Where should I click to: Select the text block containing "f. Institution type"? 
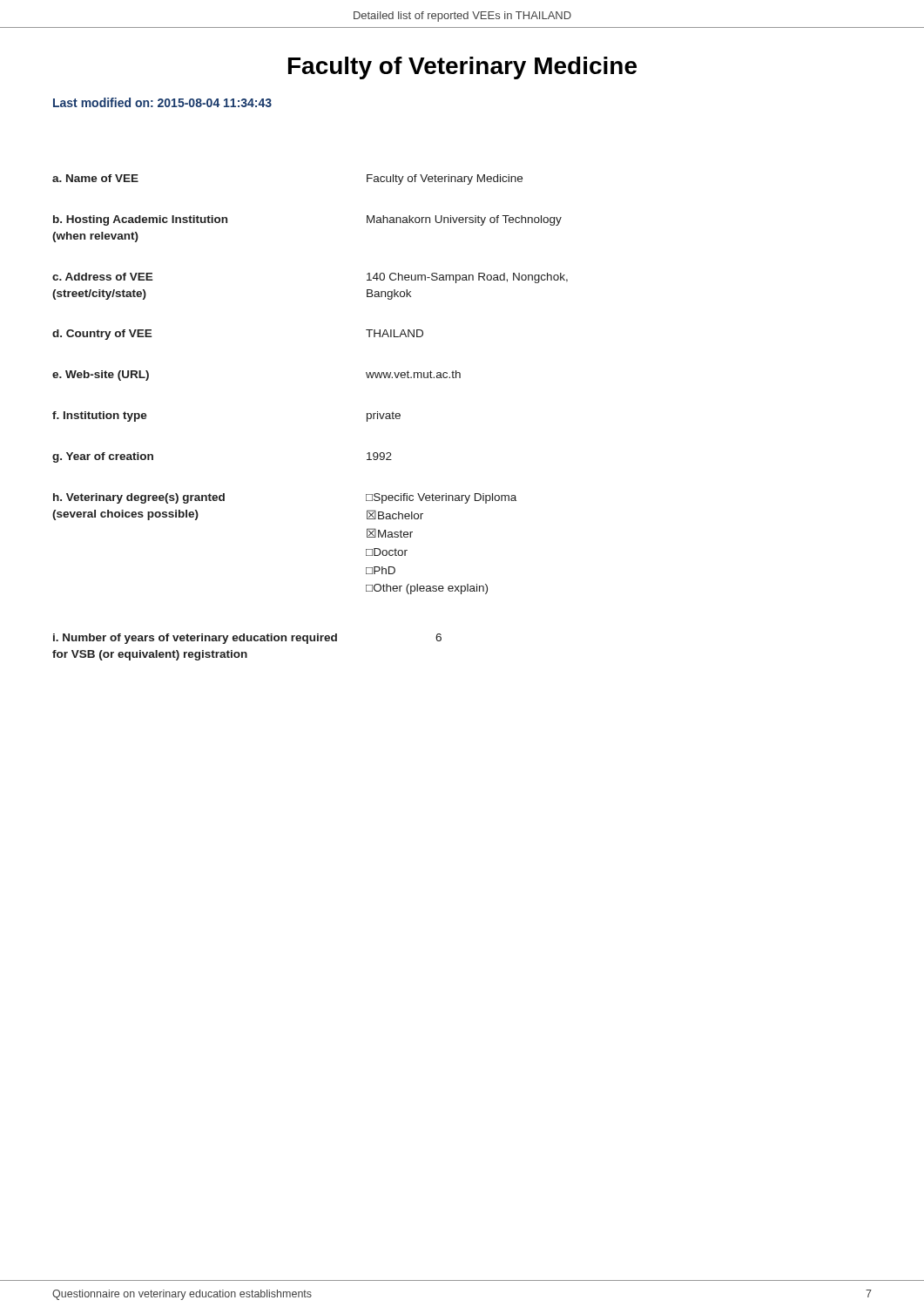pos(96,416)
